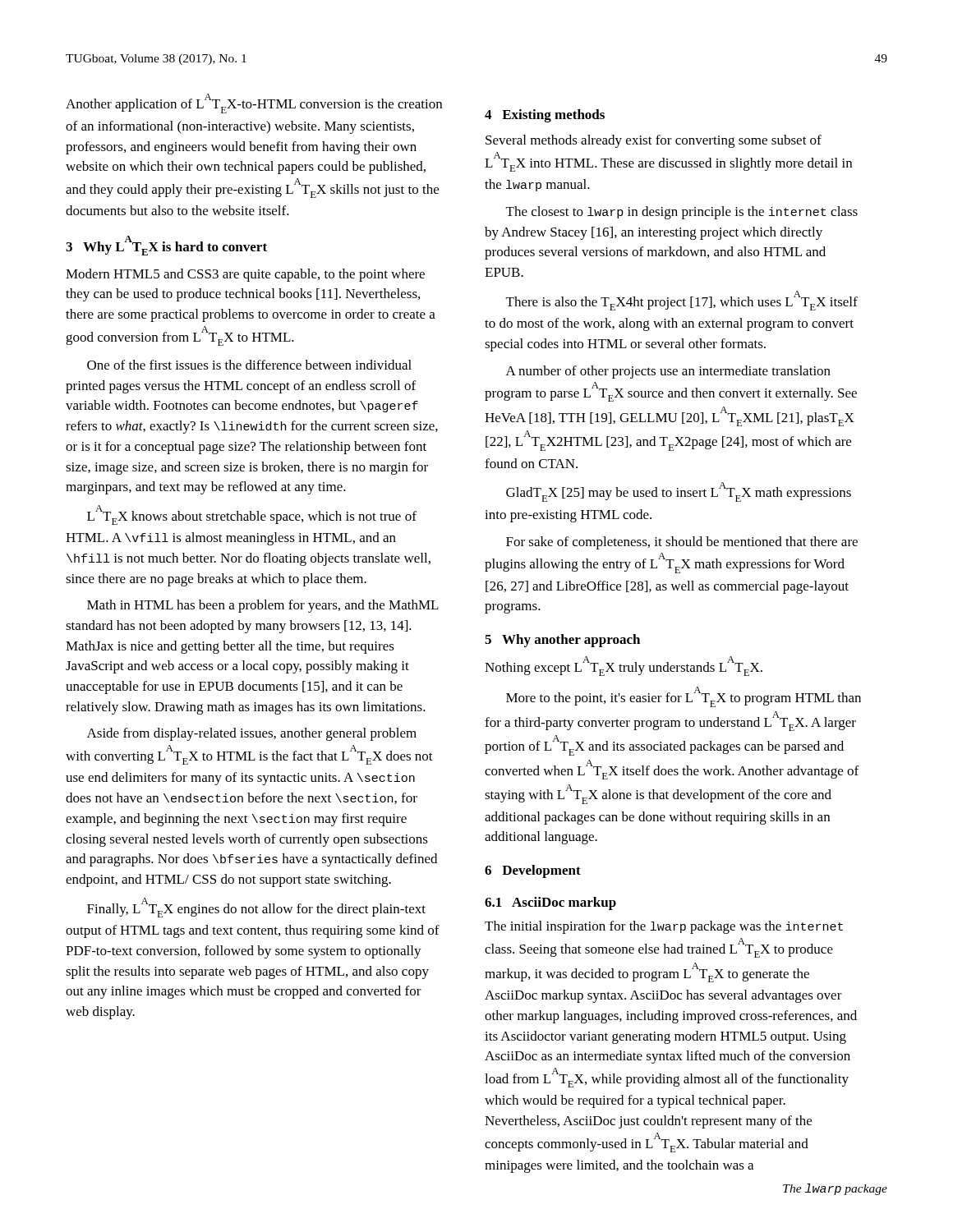Point to the text starting "3 Why LATEX is hard"

[255, 247]
